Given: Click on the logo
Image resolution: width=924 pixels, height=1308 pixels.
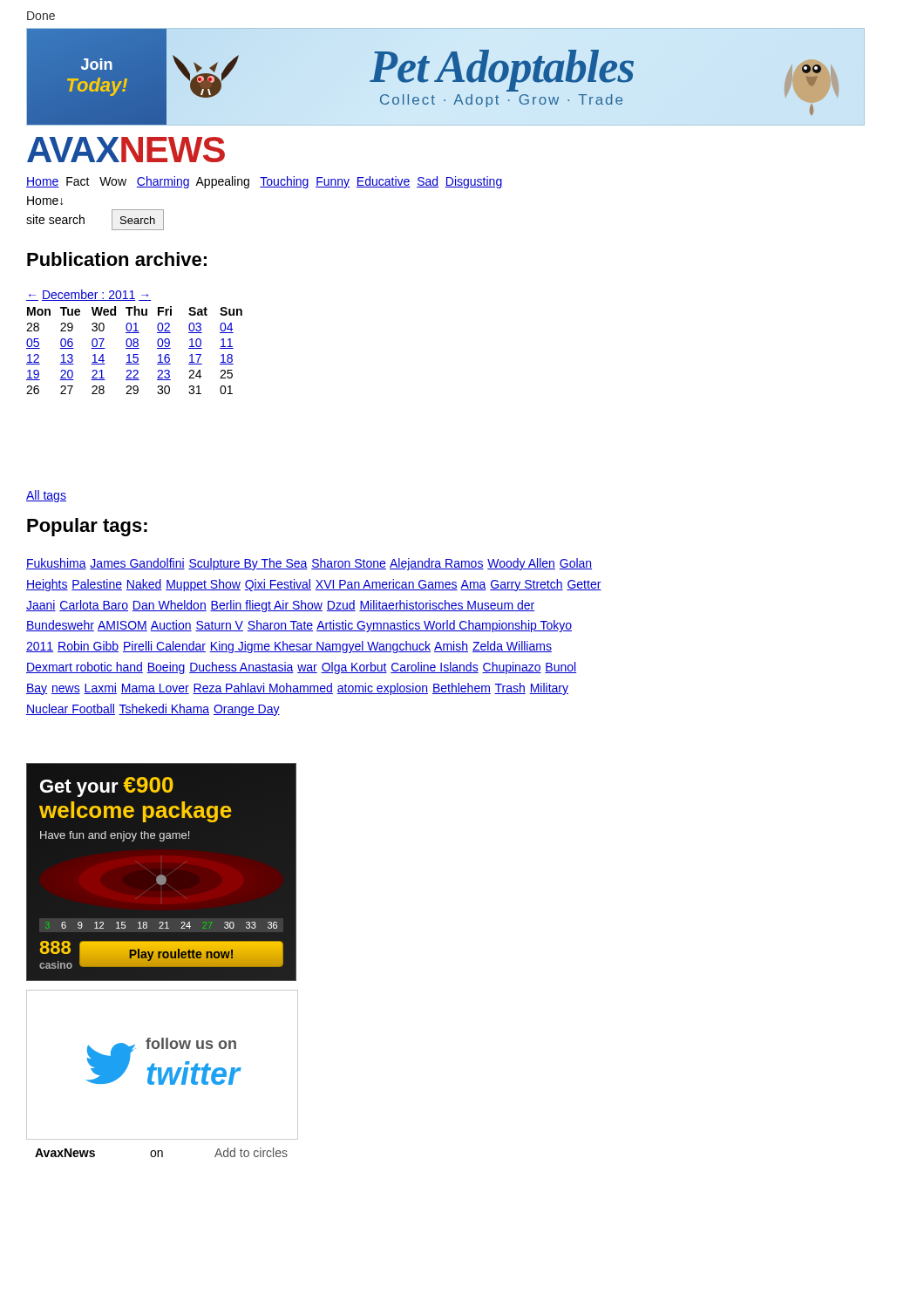Looking at the screenshot, I should (126, 150).
